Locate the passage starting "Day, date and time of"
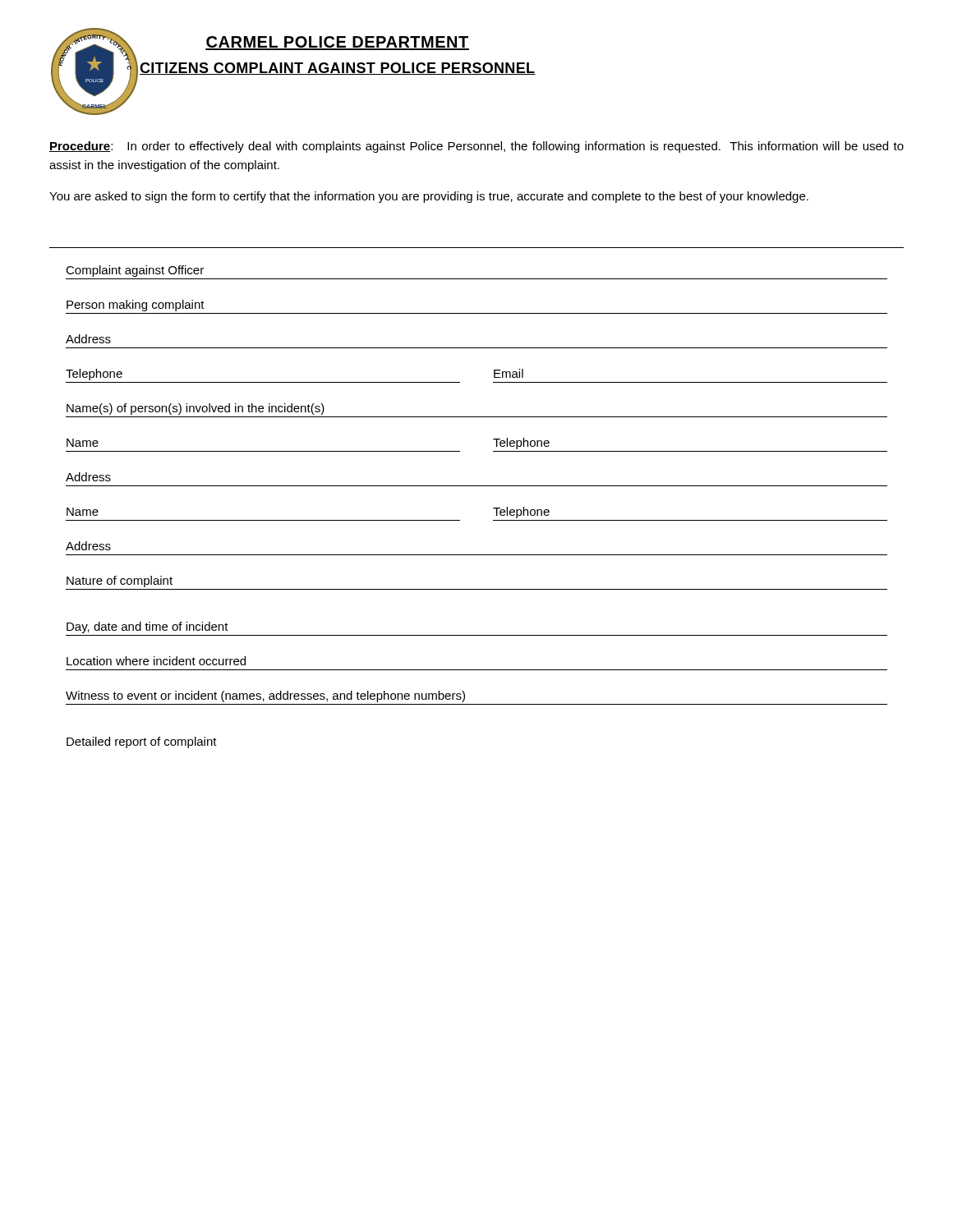The width and height of the screenshot is (953, 1232). coord(147,626)
